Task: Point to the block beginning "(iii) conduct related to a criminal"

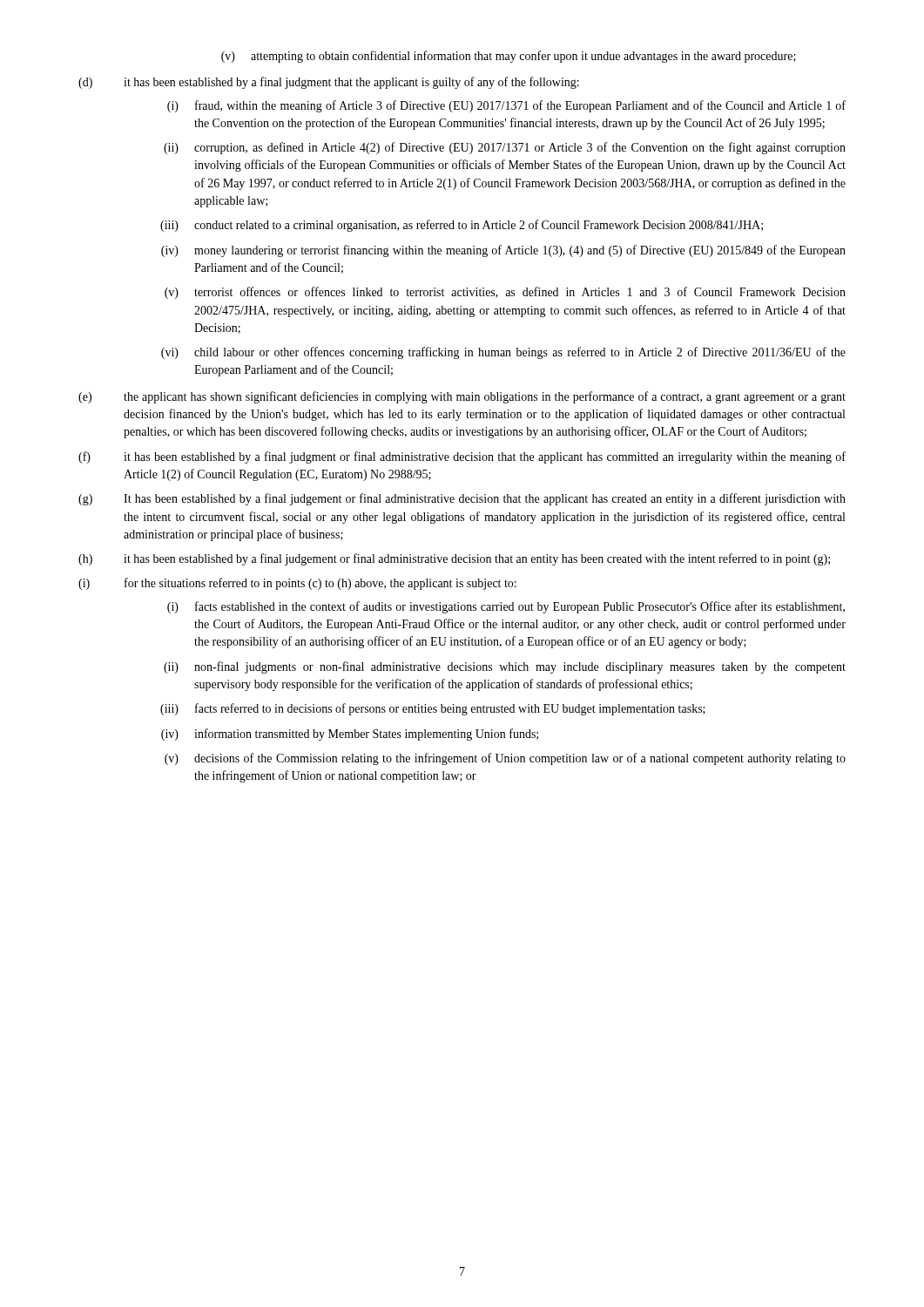Action: click(486, 226)
